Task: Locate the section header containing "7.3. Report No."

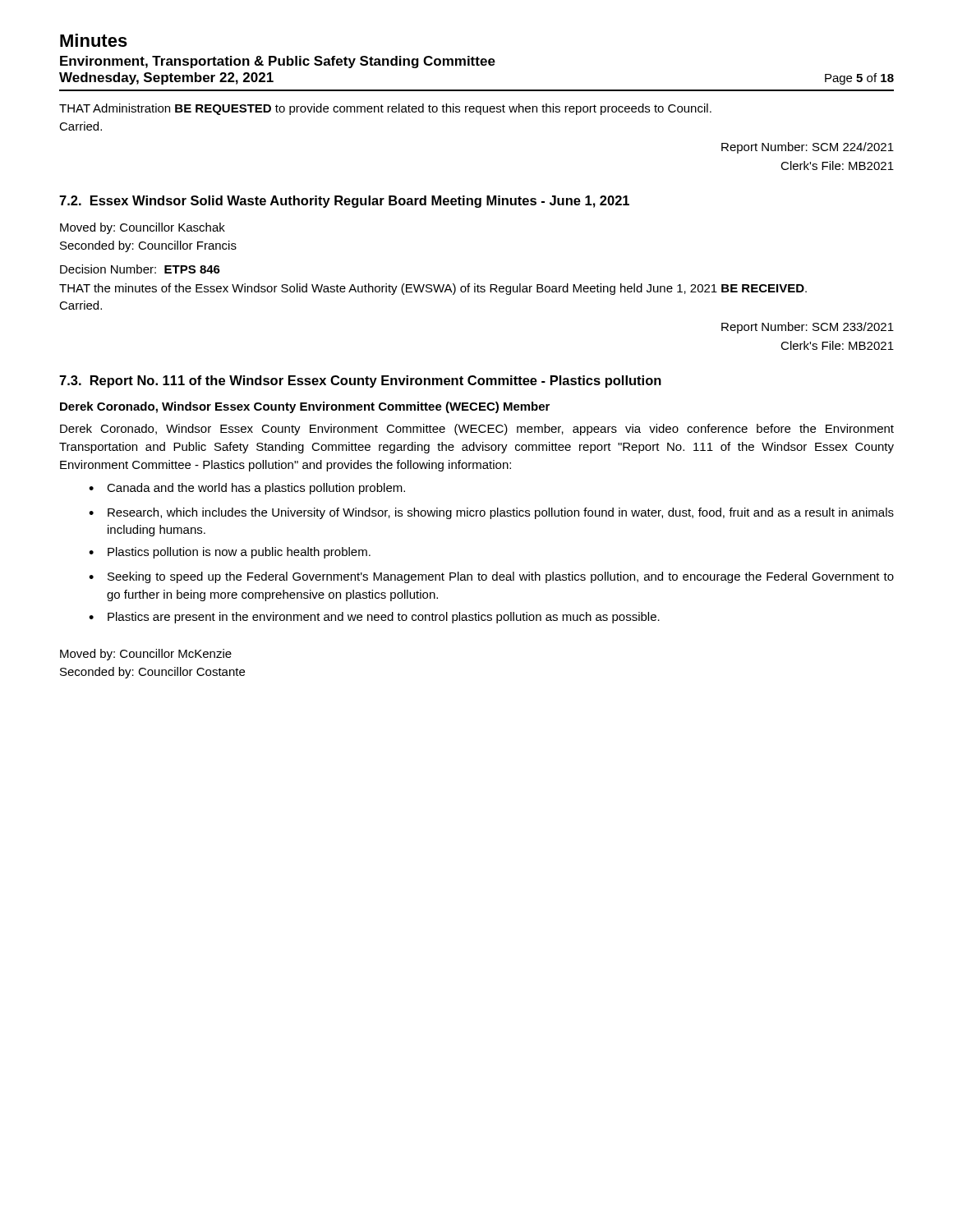Action: point(476,380)
